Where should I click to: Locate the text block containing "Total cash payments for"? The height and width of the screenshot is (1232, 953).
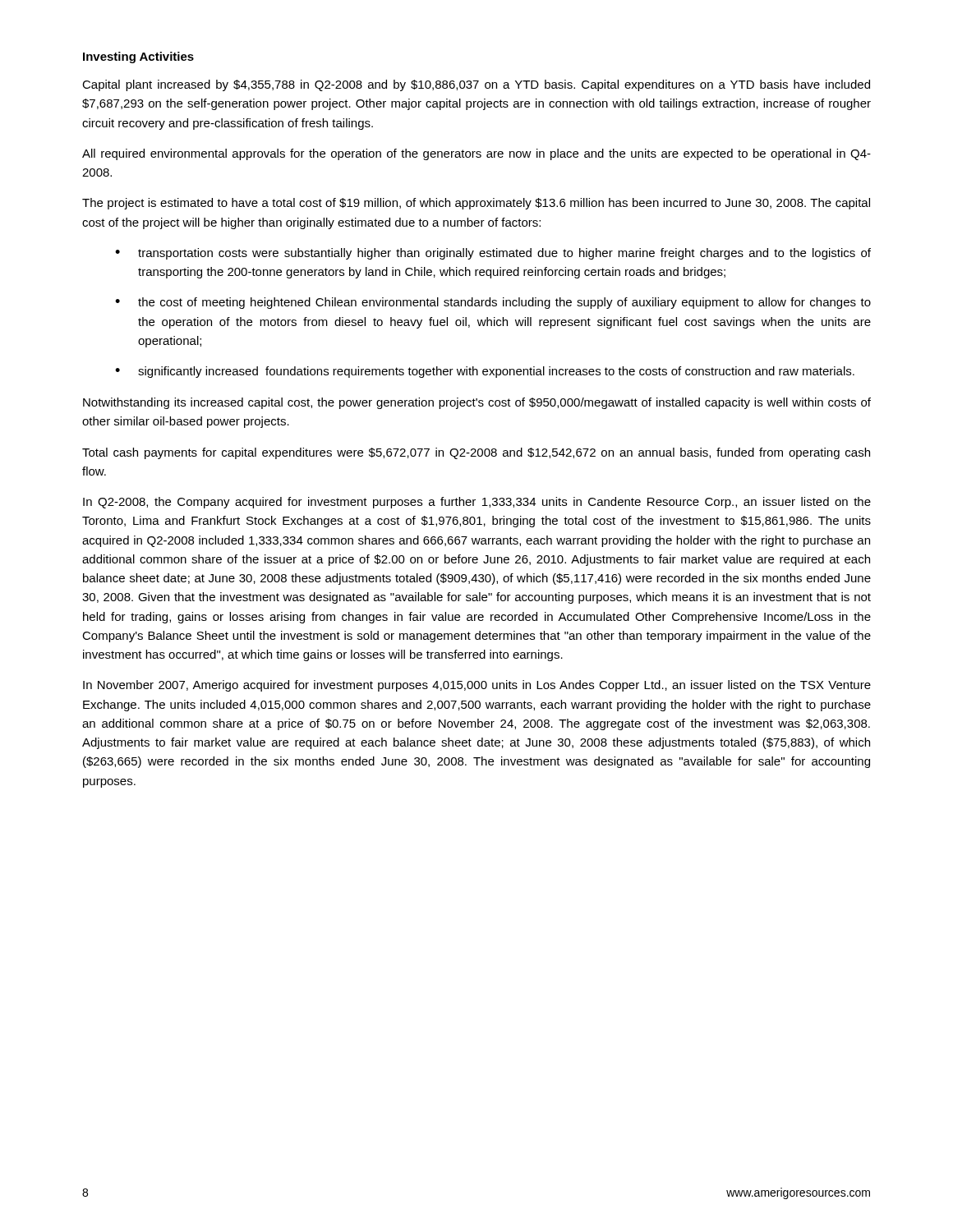click(x=476, y=461)
